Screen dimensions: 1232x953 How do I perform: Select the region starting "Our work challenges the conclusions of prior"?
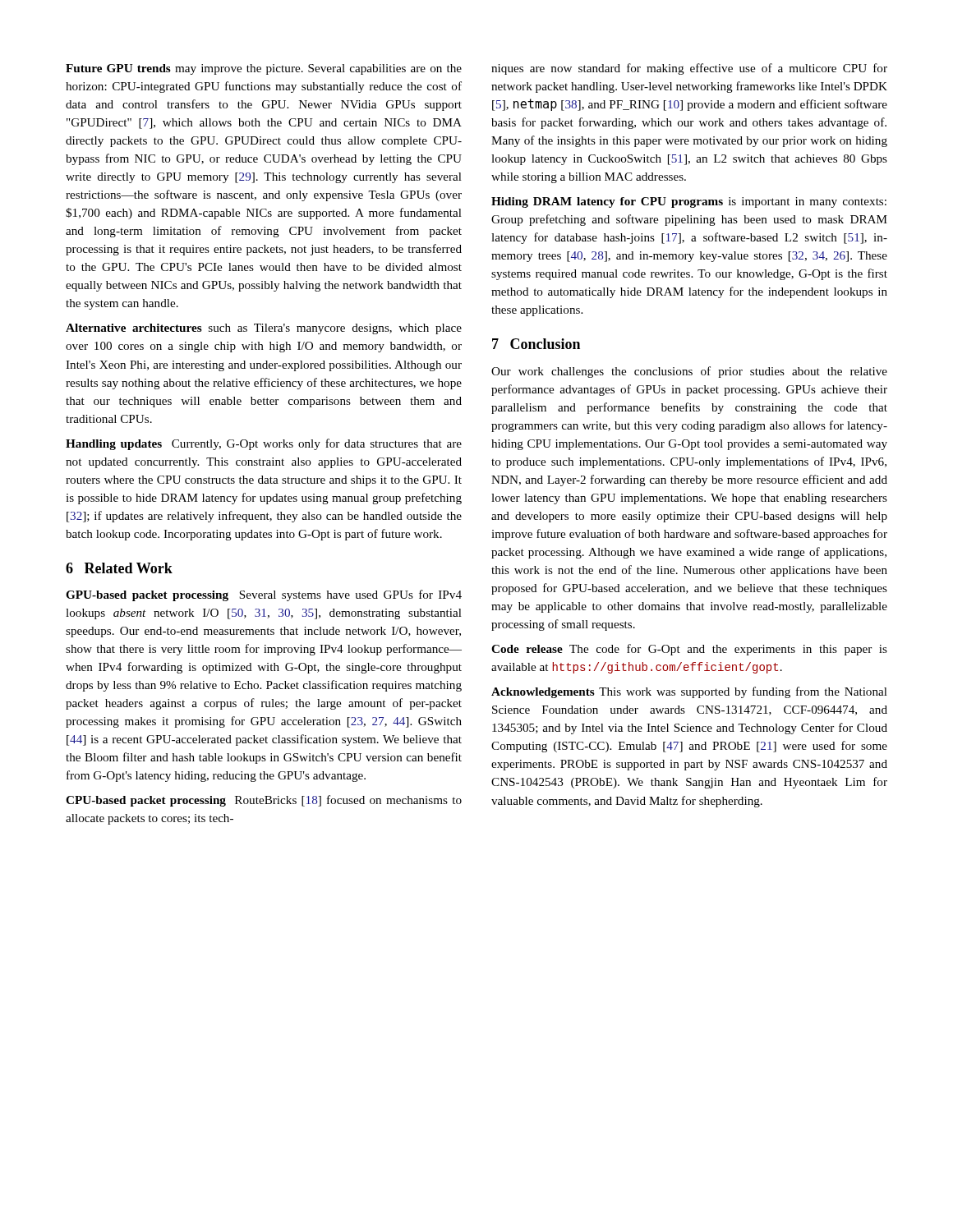click(689, 498)
